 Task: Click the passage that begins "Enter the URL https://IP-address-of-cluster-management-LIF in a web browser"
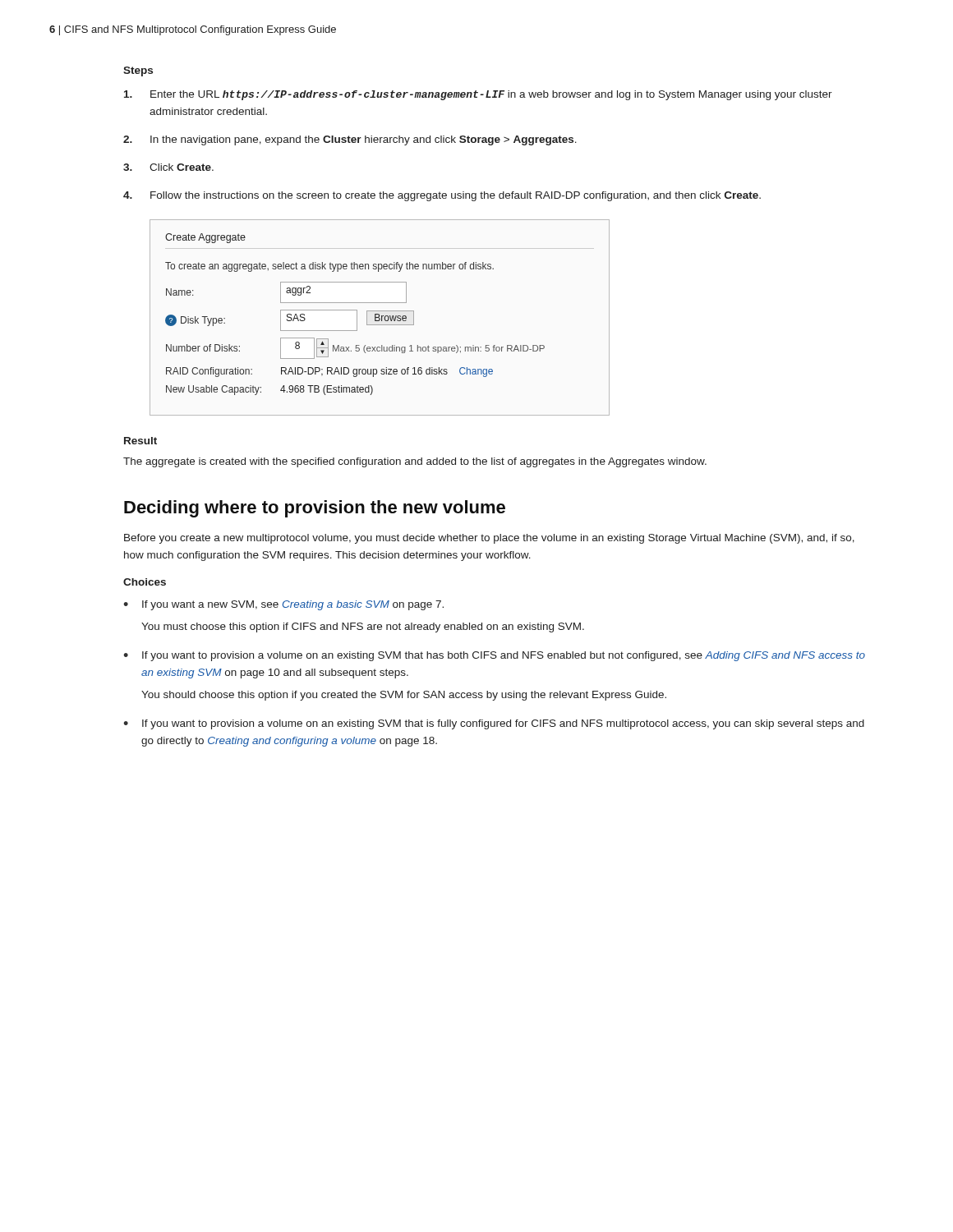[497, 103]
